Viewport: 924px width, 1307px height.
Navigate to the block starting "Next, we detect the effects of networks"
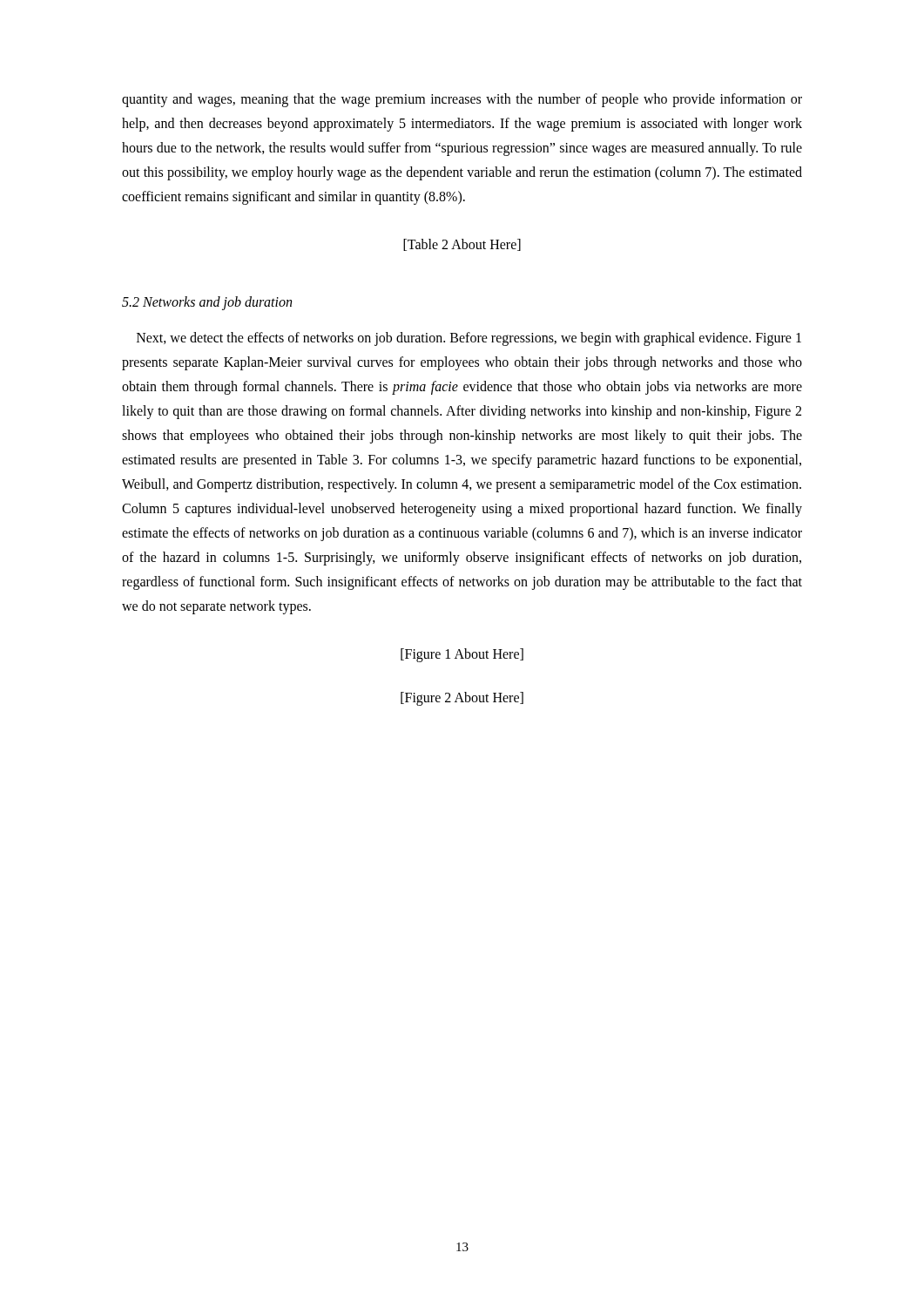(462, 472)
